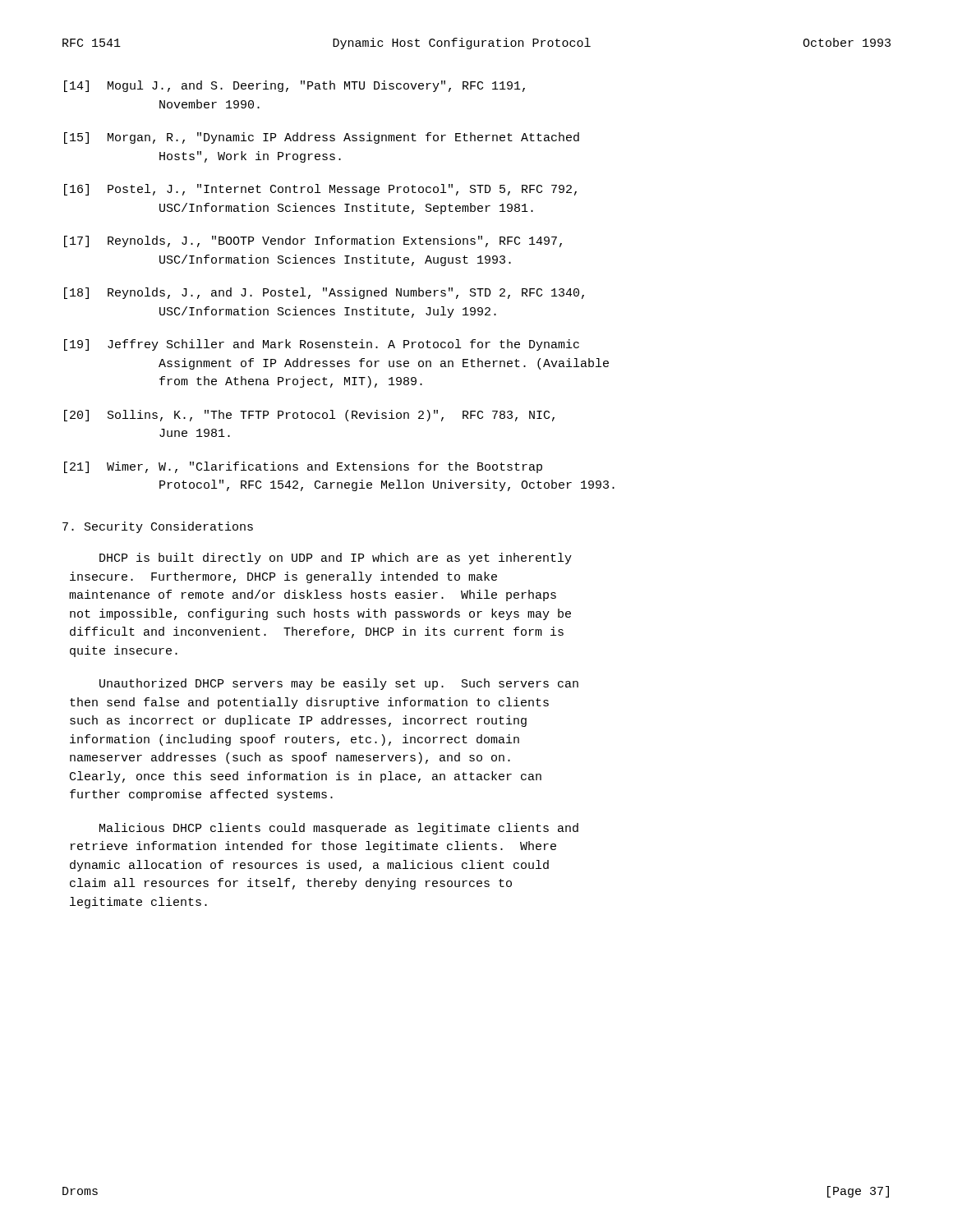The height and width of the screenshot is (1232, 953).
Task: Select the list item that says "[17] Reynolds, J., "BOOTP Vendor Information Extensions","
Action: click(476, 252)
